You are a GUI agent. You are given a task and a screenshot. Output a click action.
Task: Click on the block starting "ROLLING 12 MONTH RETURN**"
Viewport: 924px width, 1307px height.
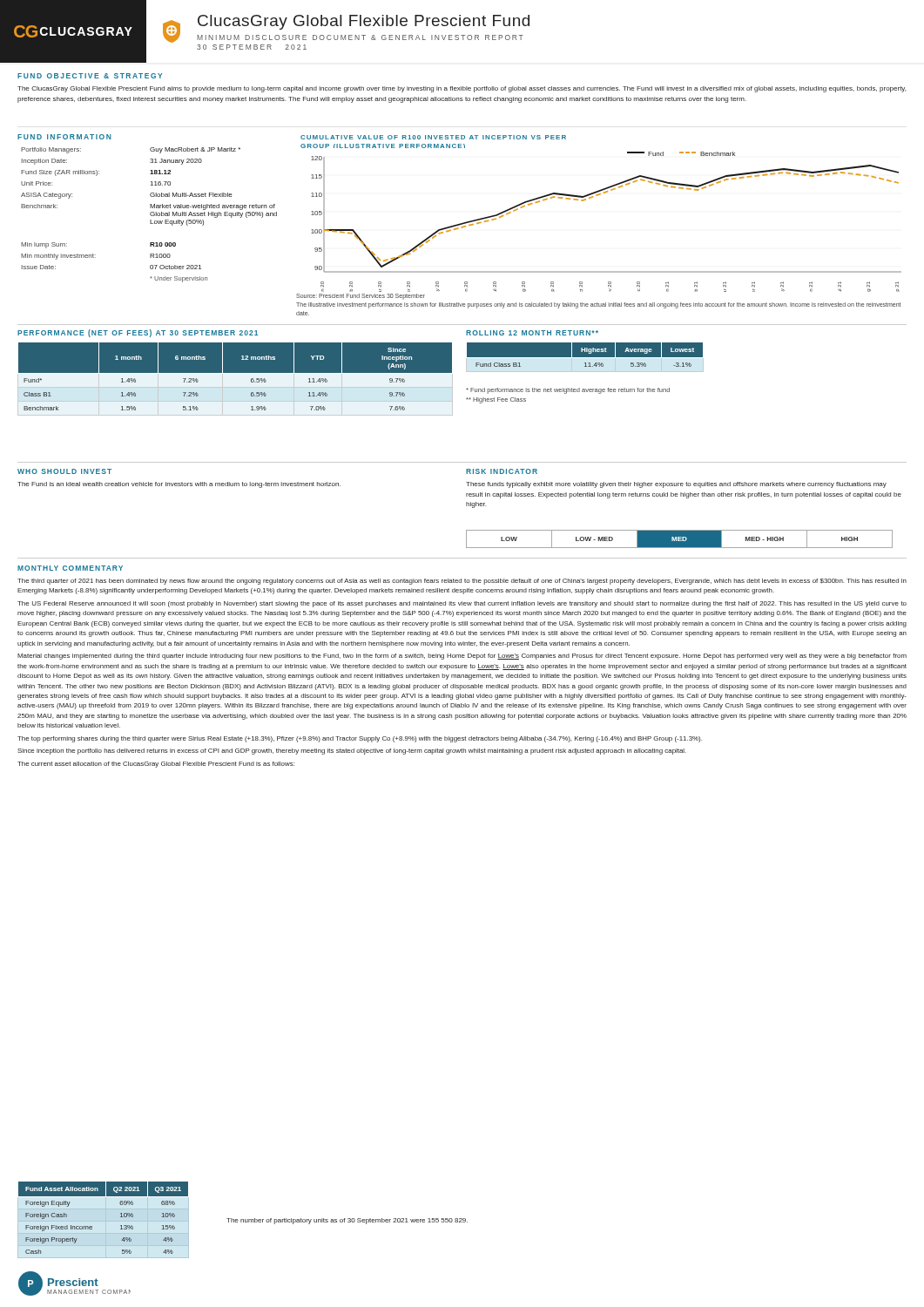533,333
